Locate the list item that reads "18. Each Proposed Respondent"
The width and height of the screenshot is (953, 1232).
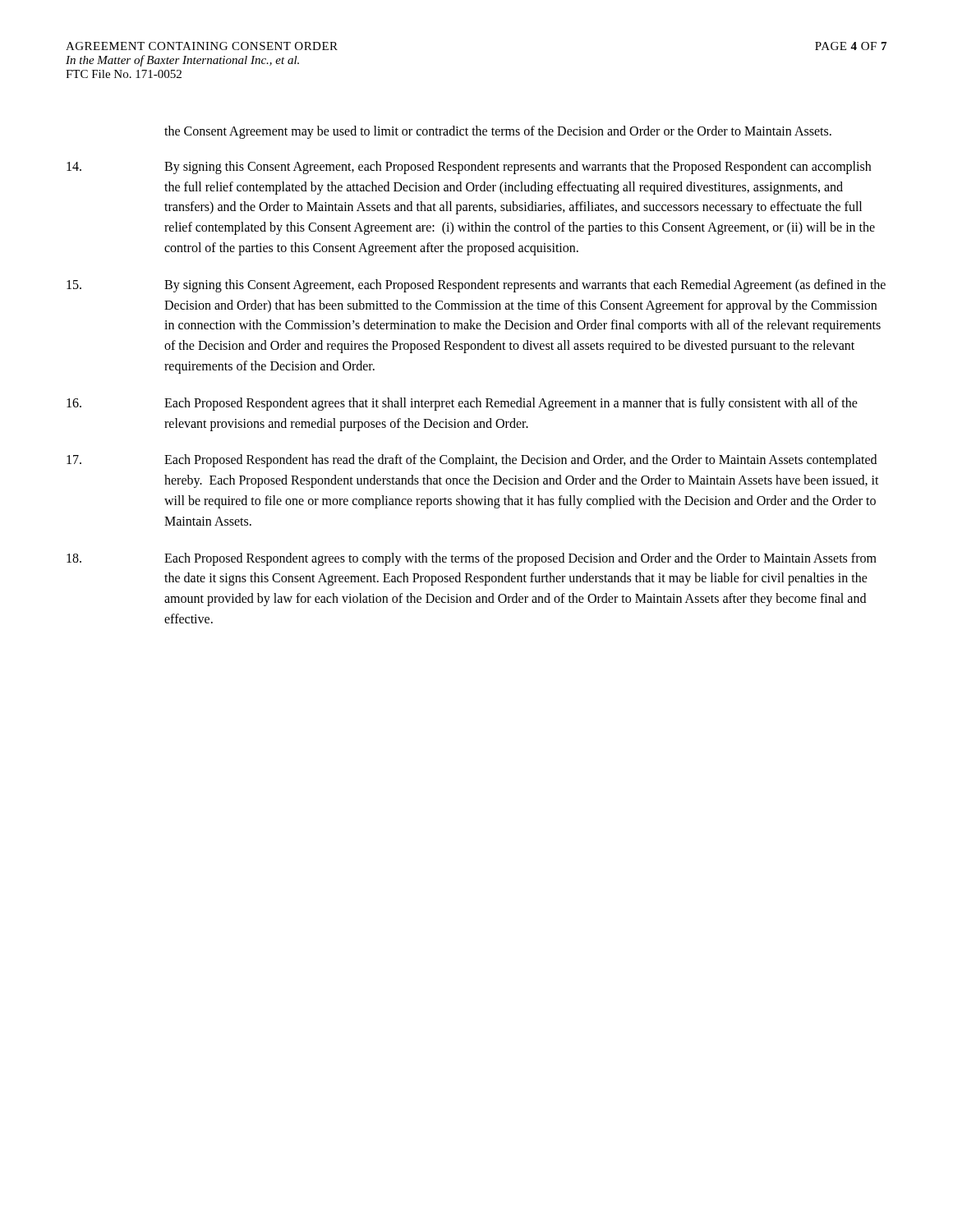pyautogui.click(x=476, y=589)
